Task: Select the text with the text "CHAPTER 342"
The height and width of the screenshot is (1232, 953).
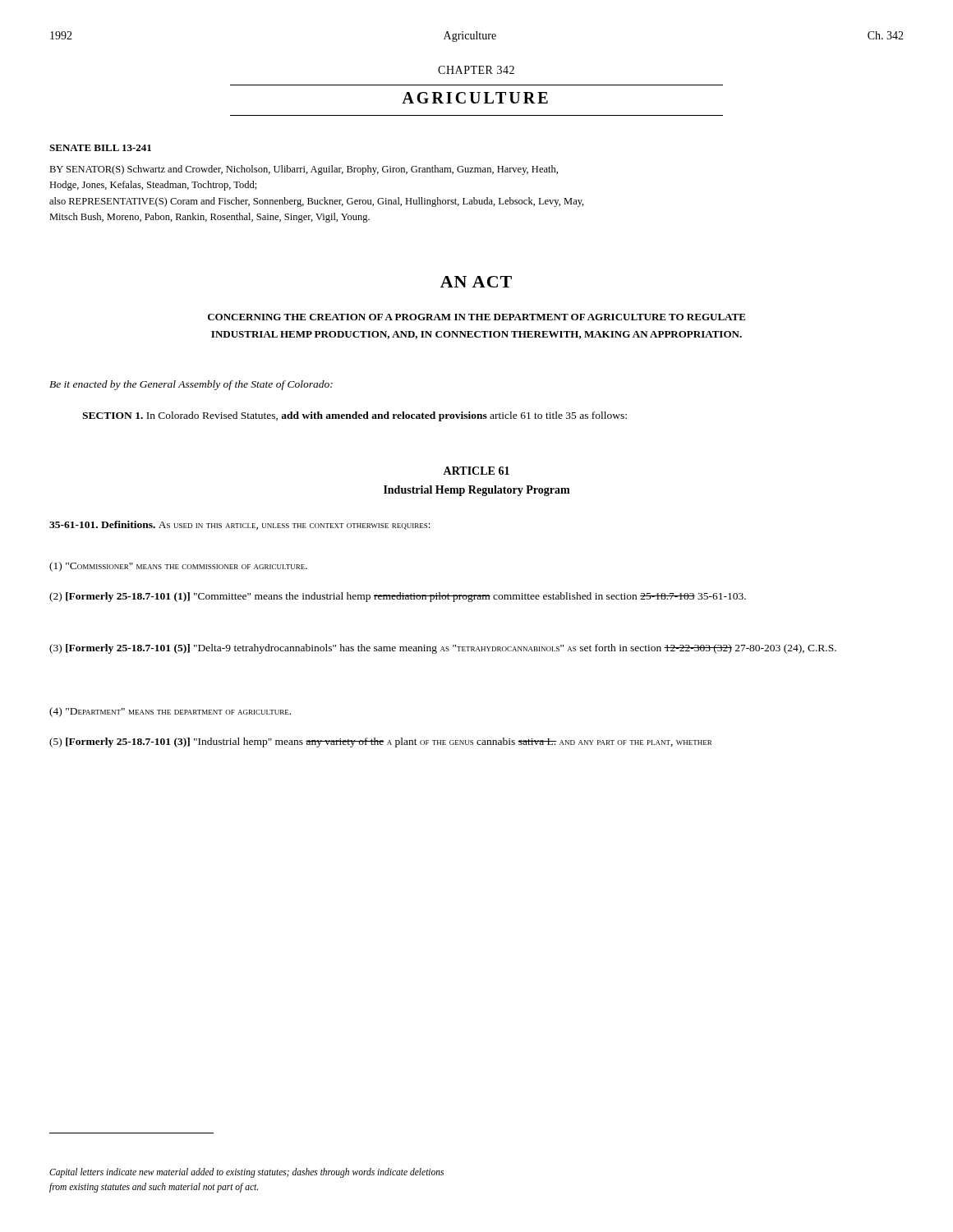Action: click(476, 70)
